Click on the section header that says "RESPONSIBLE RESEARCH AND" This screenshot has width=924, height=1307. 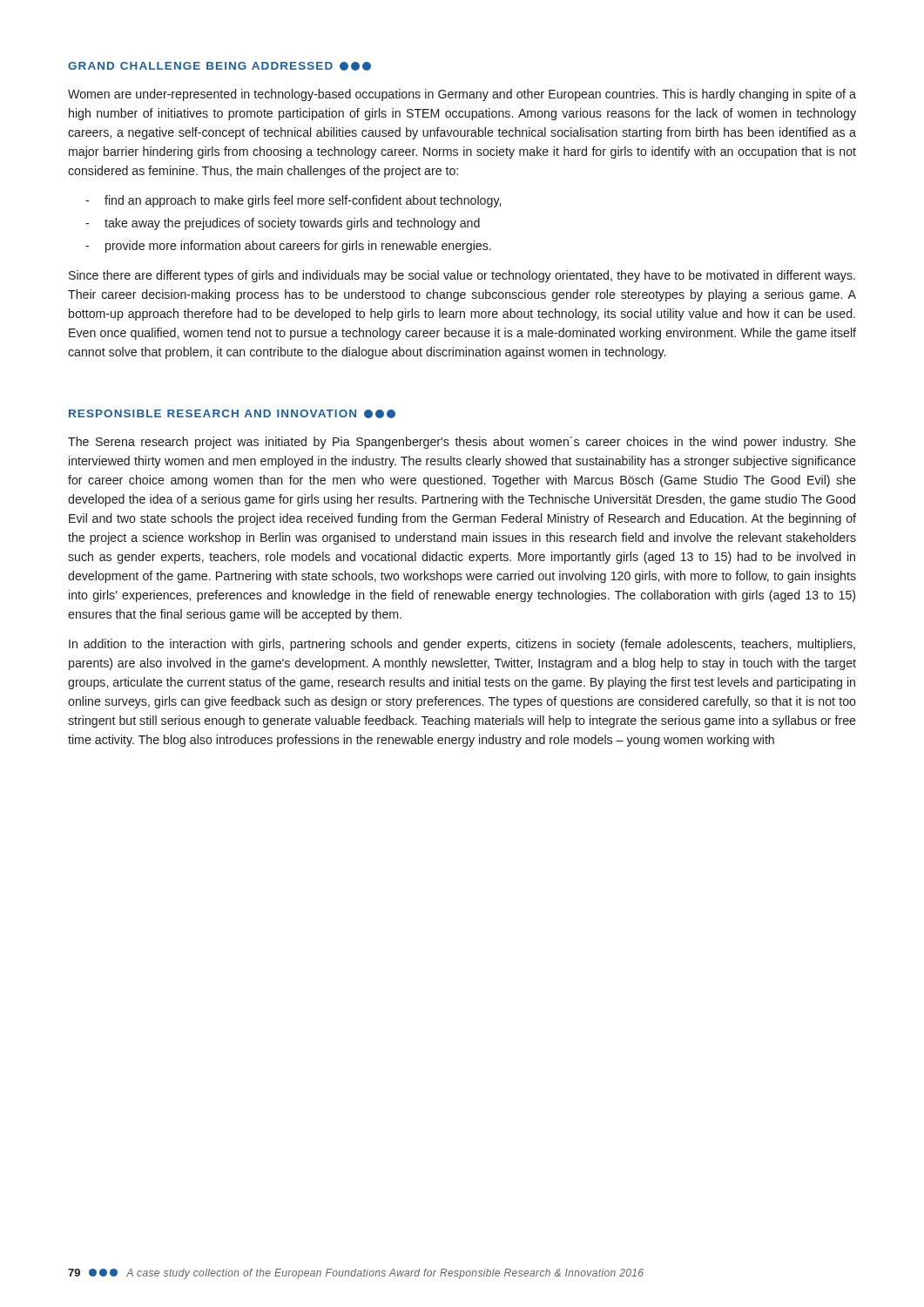click(x=232, y=413)
